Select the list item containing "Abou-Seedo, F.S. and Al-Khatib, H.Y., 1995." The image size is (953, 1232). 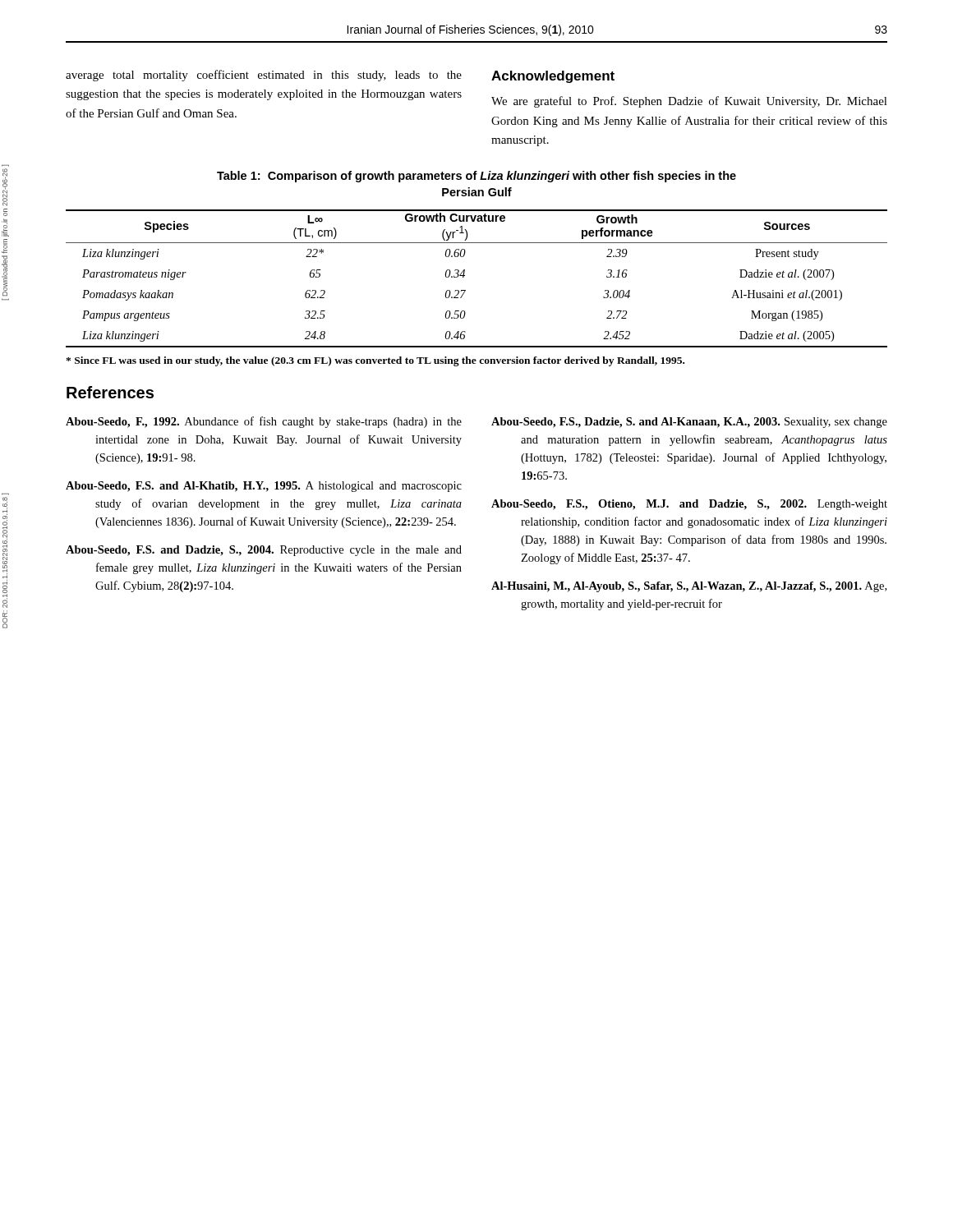coord(264,503)
